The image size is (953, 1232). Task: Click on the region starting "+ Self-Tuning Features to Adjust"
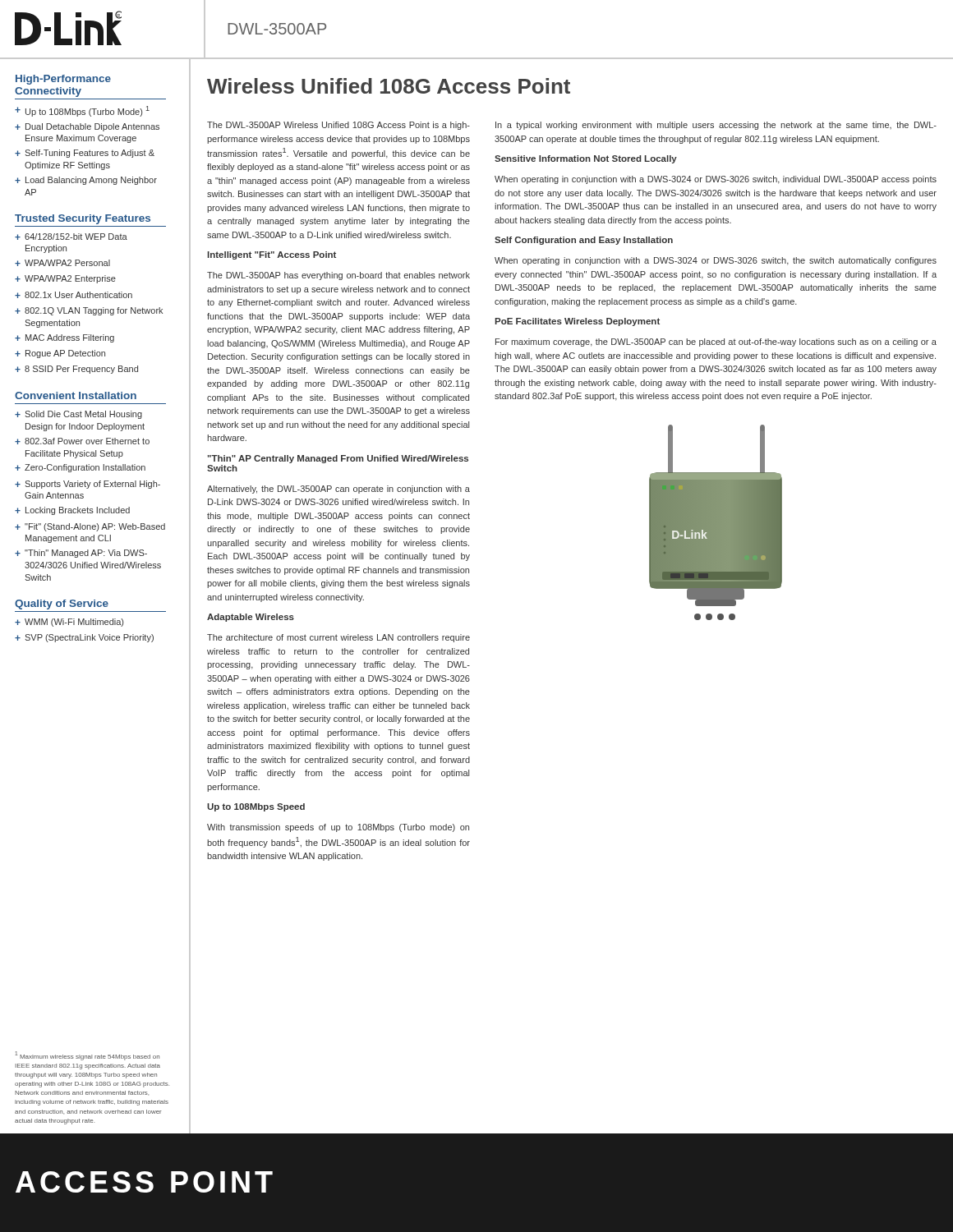tap(90, 159)
